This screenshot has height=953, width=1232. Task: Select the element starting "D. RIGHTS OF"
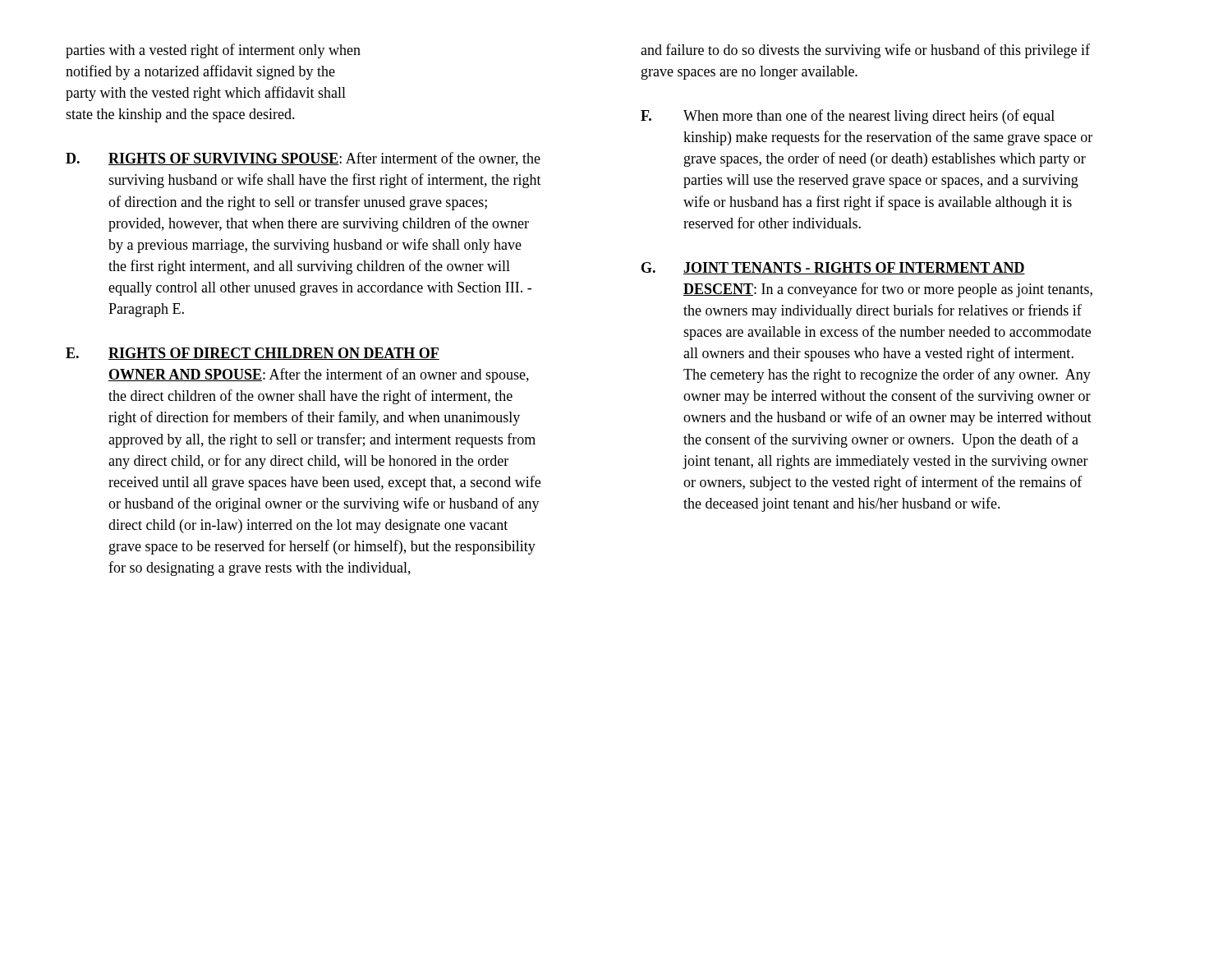pyautogui.click(x=304, y=234)
